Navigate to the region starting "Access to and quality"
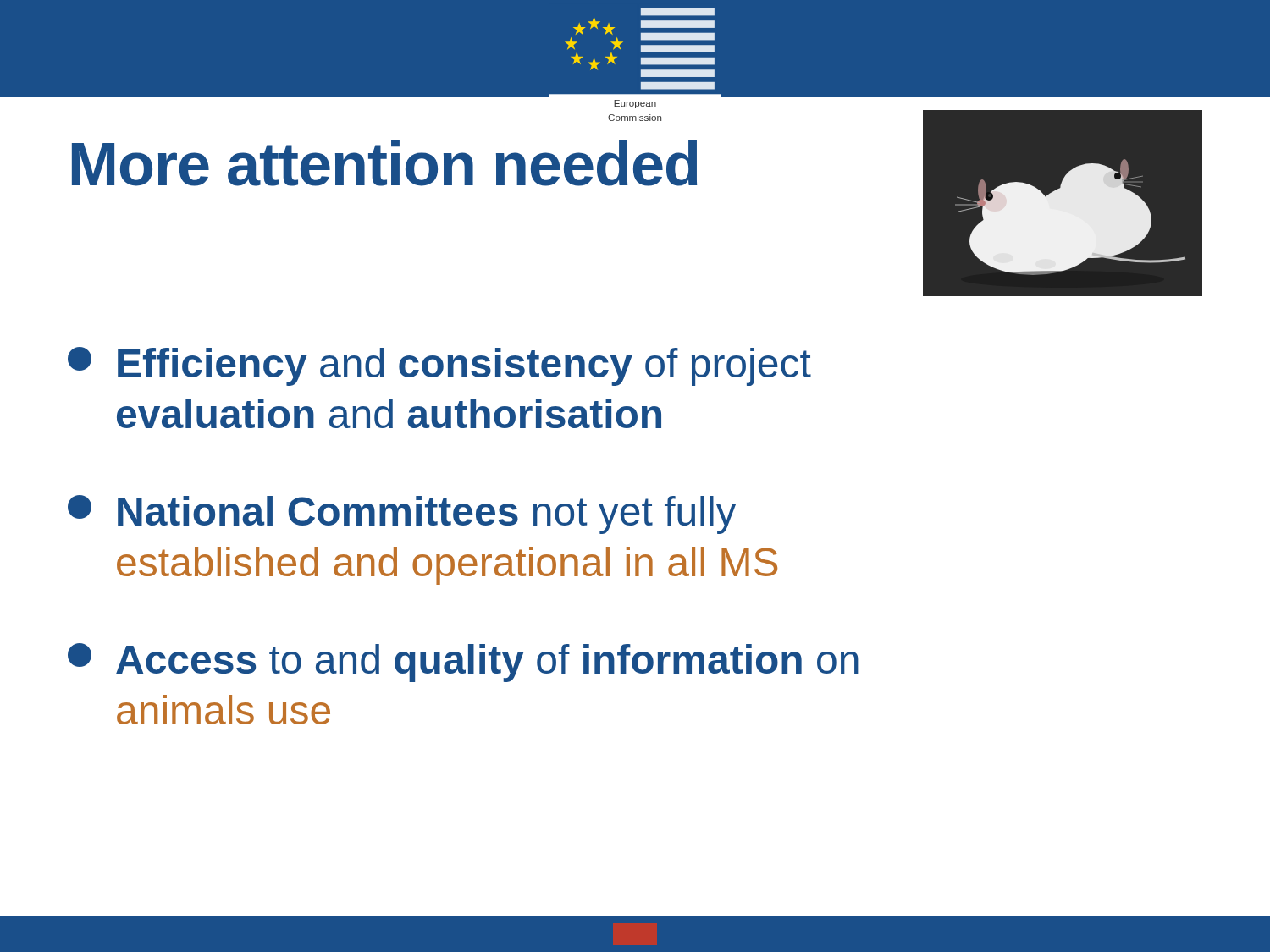The width and height of the screenshot is (1270, 952). pos(464,685)
